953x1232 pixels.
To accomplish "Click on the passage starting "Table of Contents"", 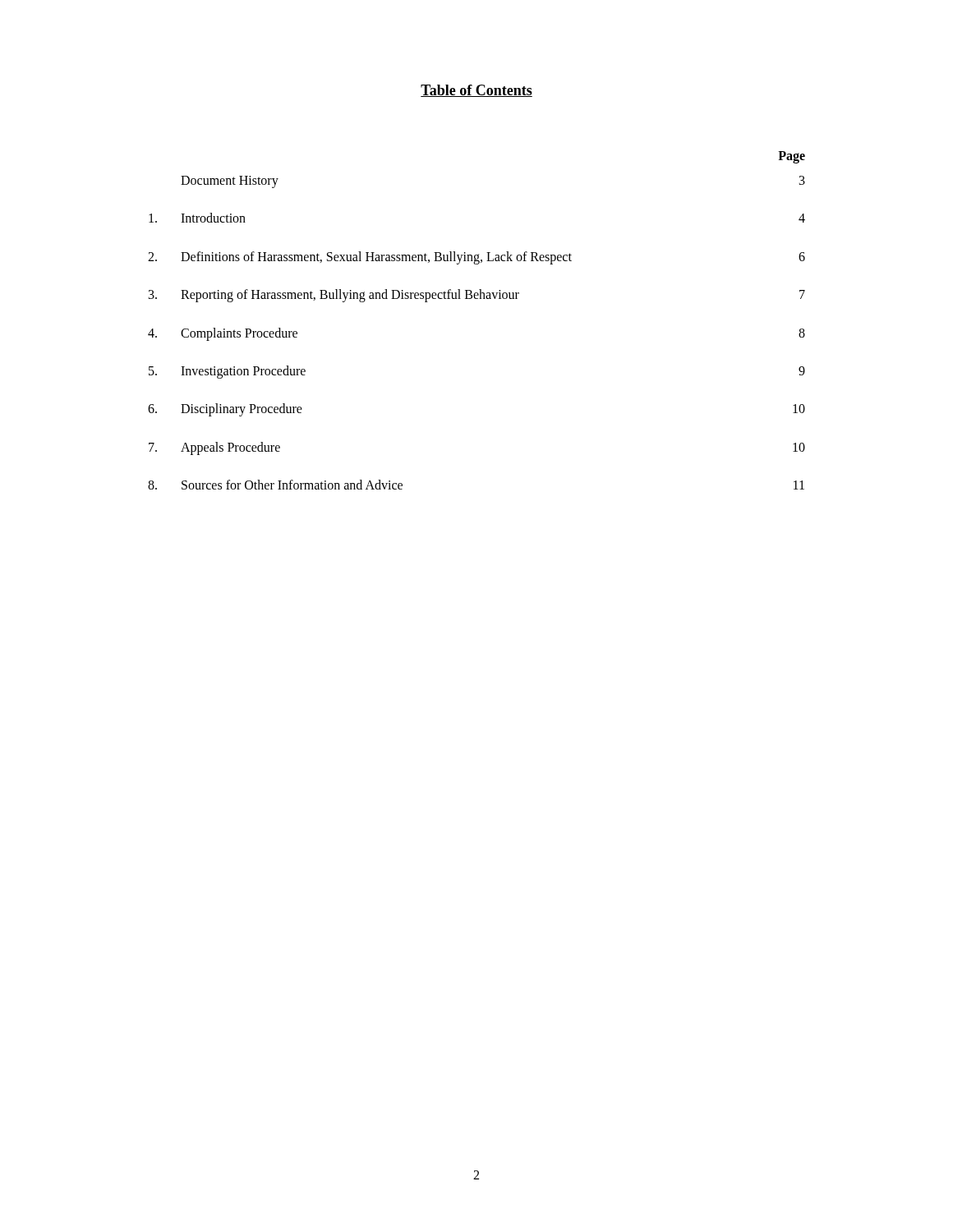I will pos(476,90).
